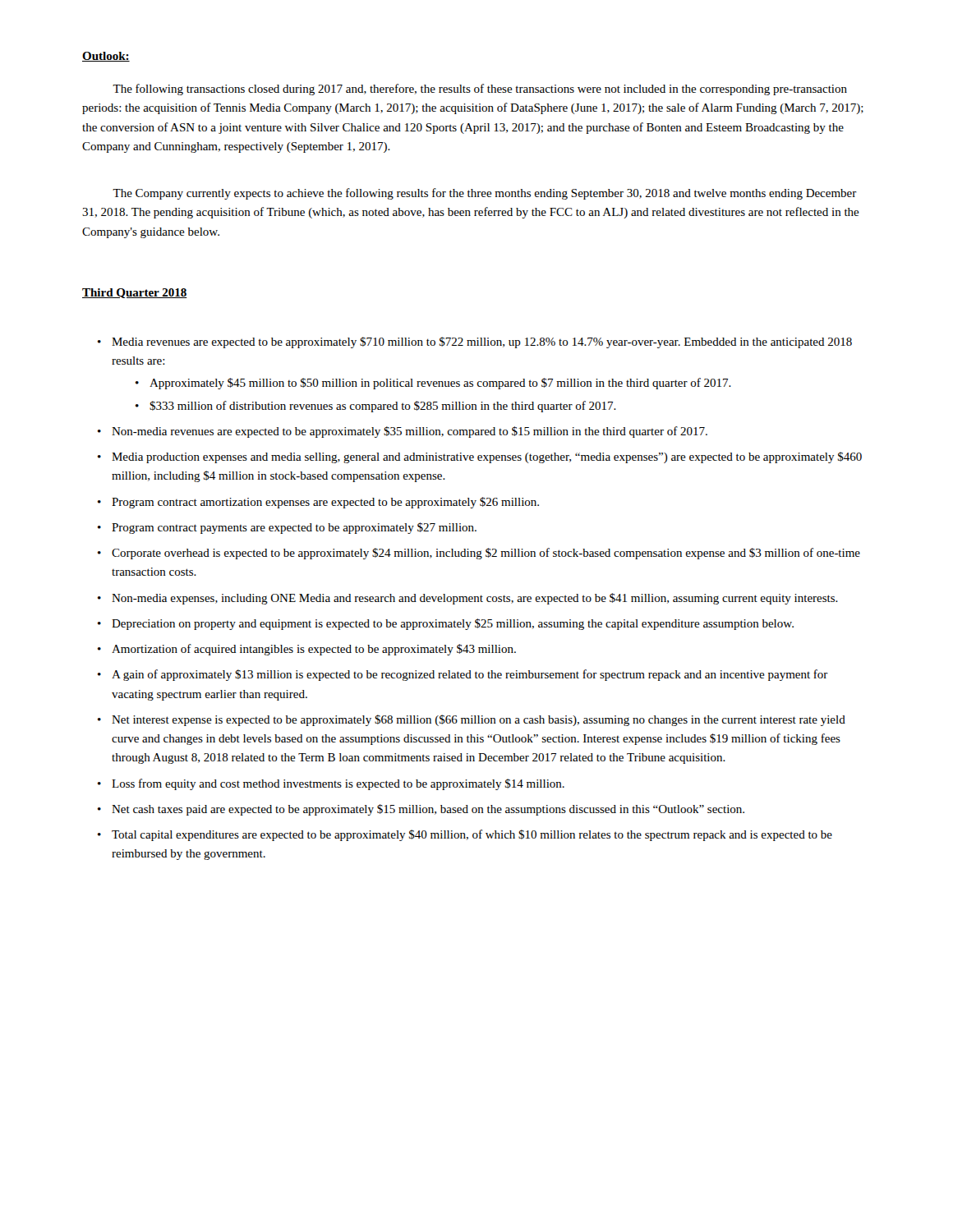Where is the passage that starts "A gain of approximately $13 million is"?
The height and width of the screenshot is (1232, 953).
470,684
